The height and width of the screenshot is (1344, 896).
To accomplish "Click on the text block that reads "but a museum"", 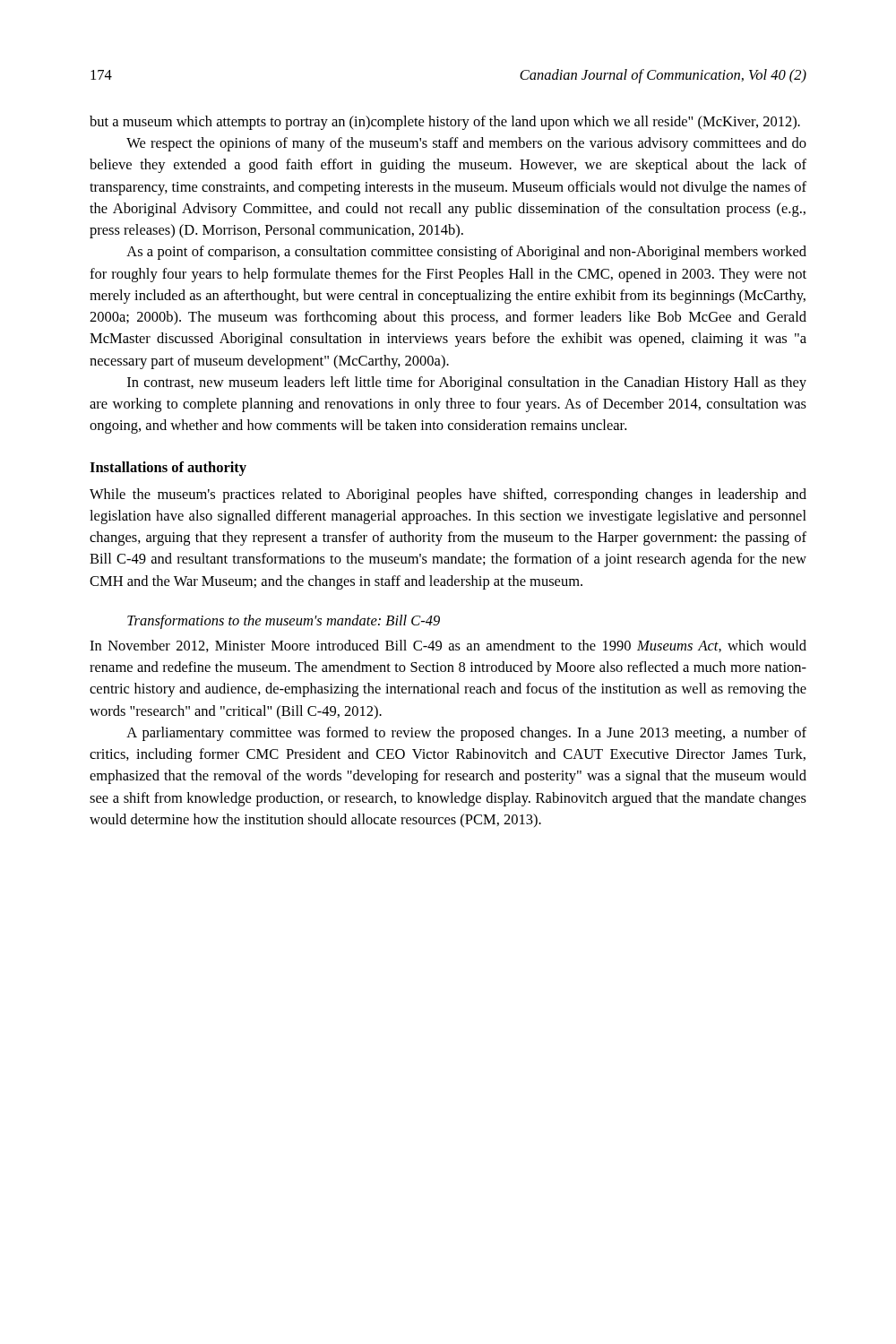I will coord(445,121).
